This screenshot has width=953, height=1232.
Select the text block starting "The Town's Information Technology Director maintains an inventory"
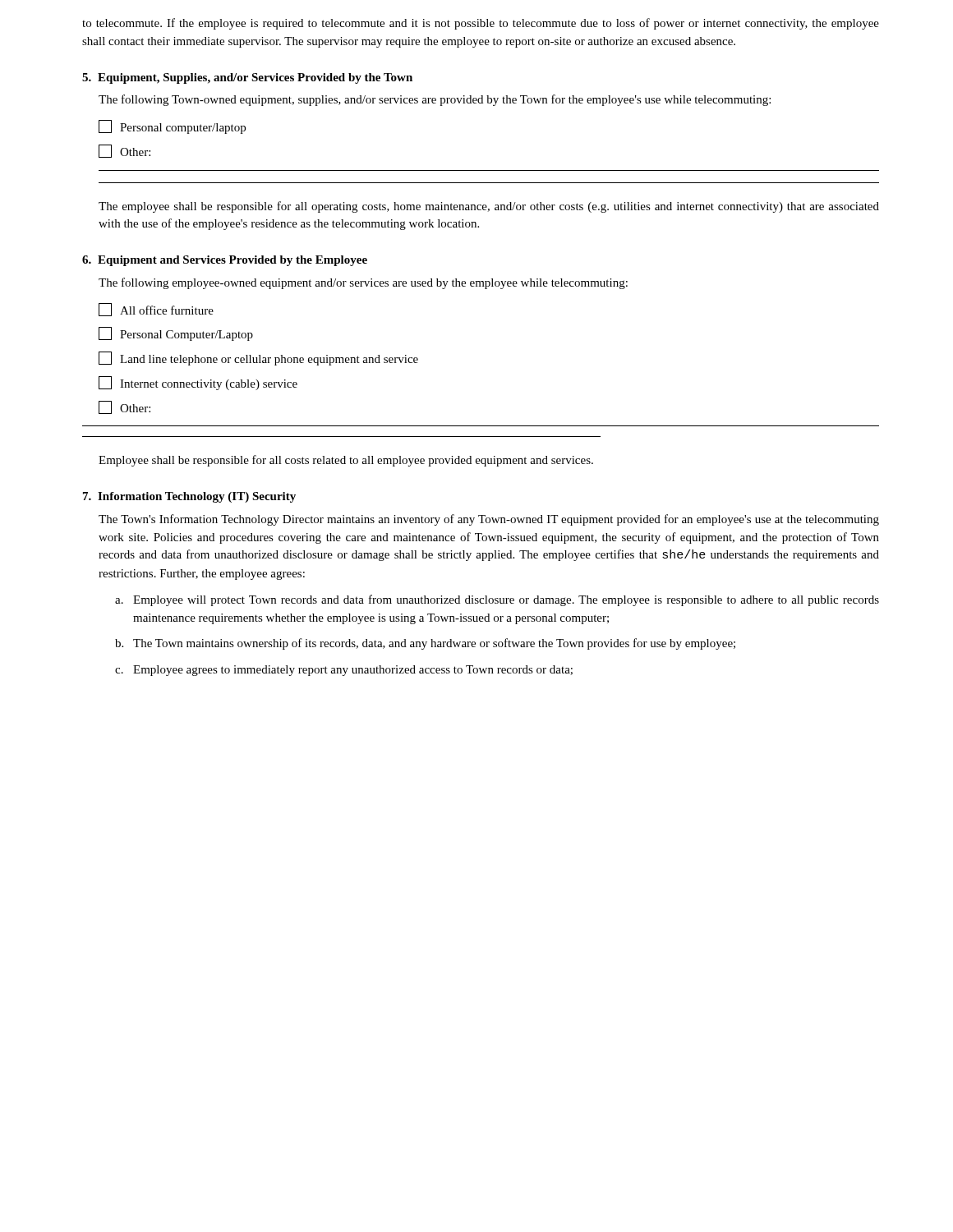[489, 546]
